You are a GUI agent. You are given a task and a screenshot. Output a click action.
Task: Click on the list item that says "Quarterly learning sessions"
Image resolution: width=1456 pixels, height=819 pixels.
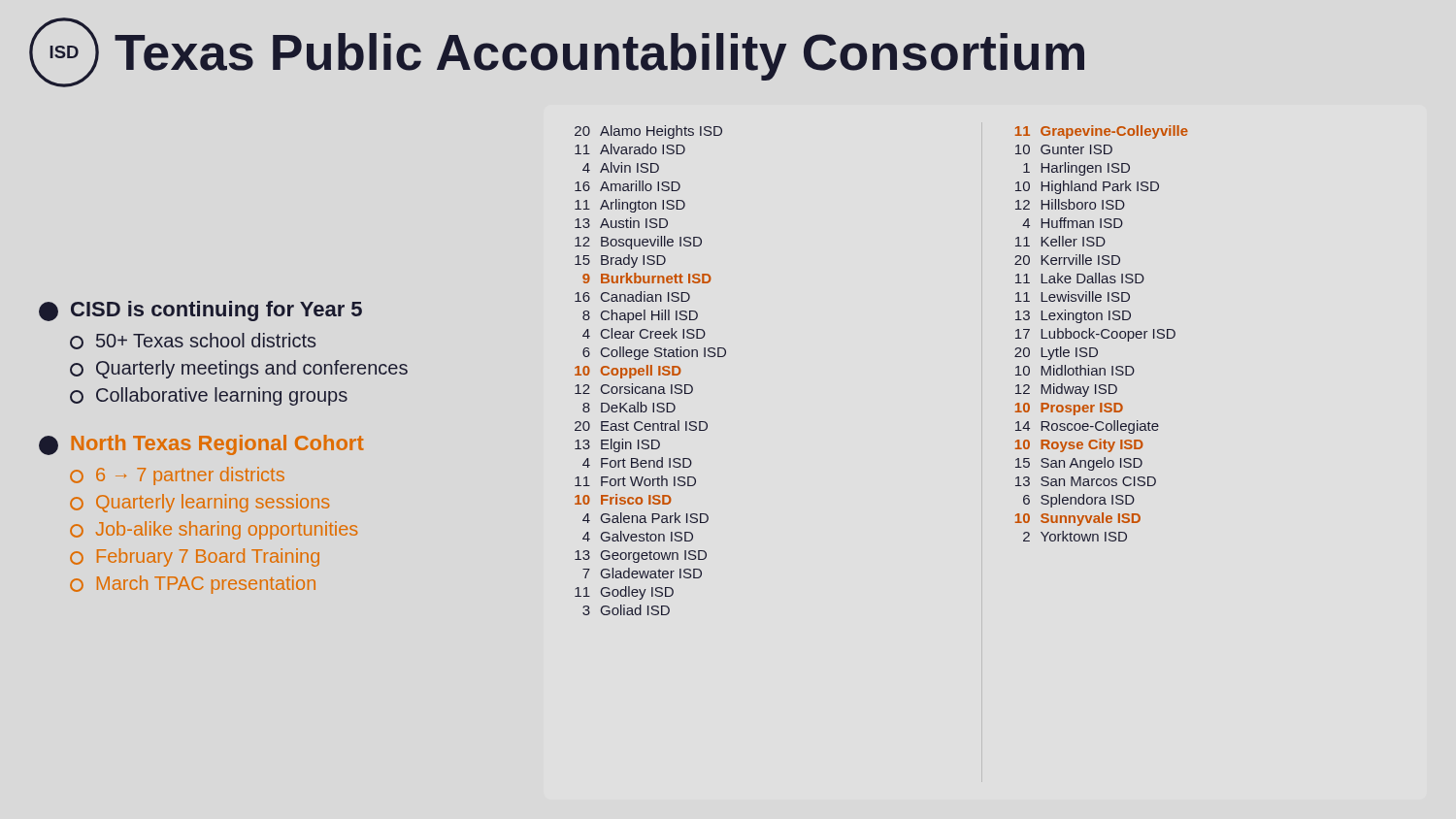click(200, 502)
